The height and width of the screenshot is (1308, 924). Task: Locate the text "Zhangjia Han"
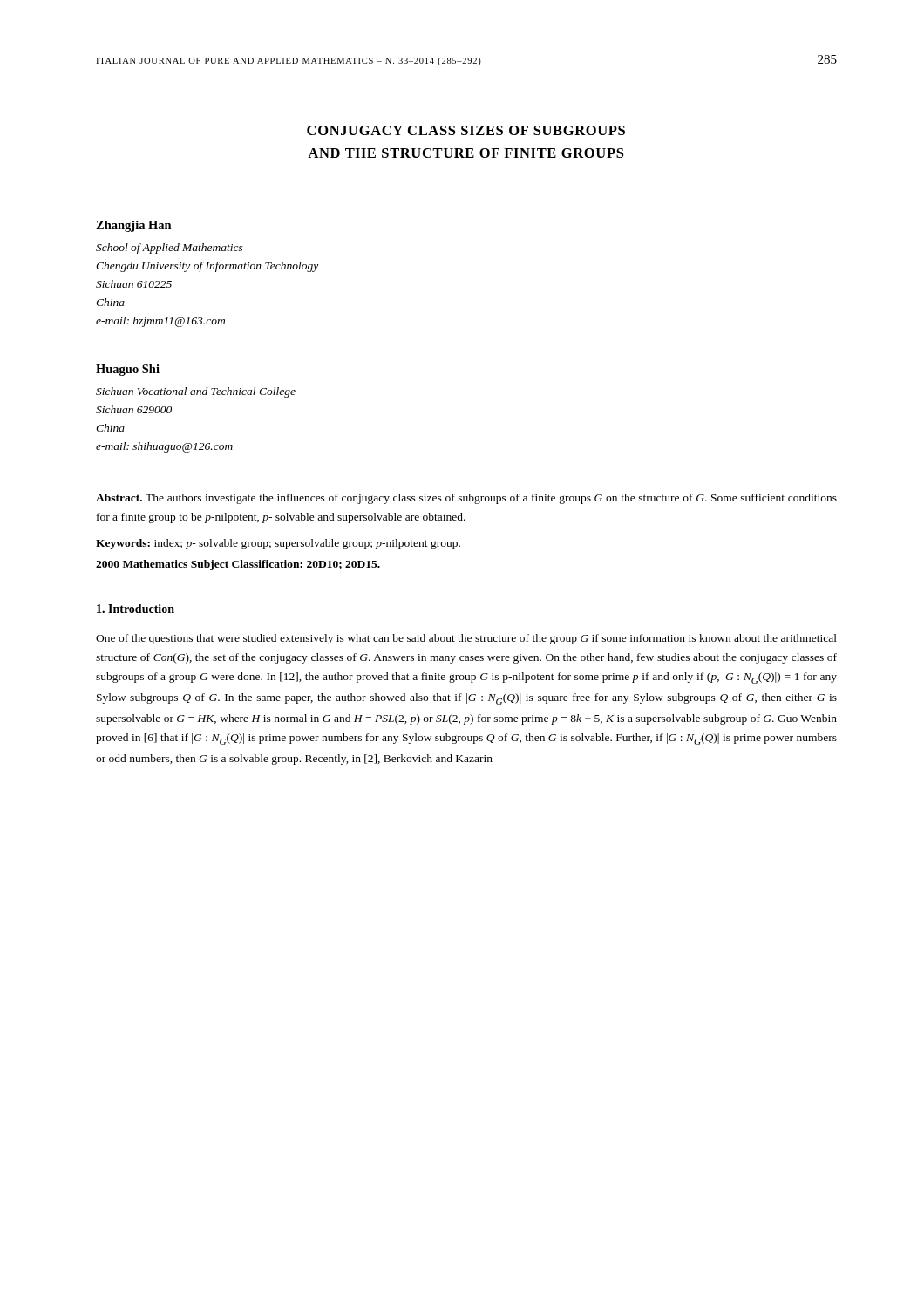click(134, 226)
